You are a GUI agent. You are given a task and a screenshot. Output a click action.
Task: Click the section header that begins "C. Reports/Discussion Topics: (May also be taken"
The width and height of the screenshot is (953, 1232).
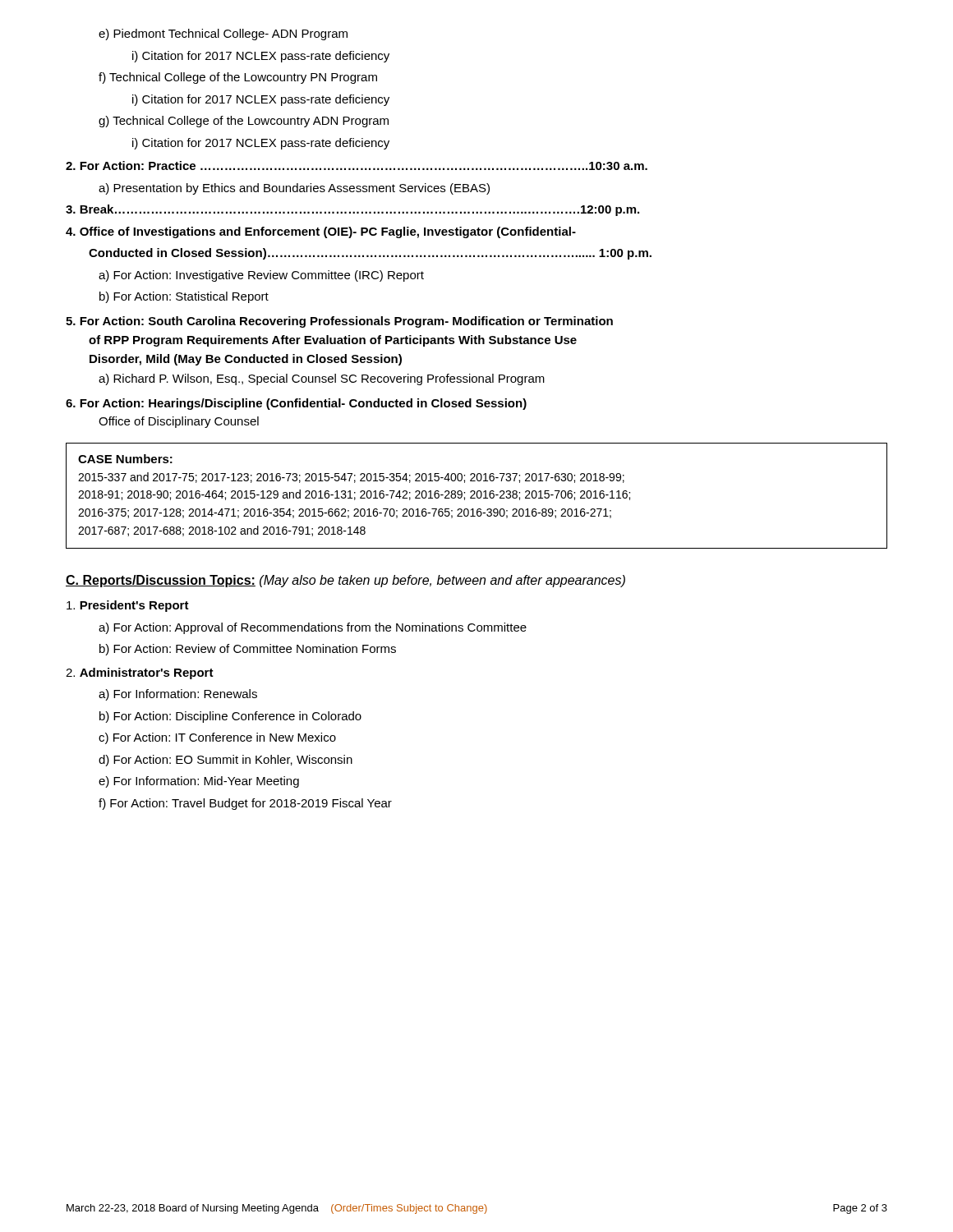pyautogui.click(x=346, y=580)
